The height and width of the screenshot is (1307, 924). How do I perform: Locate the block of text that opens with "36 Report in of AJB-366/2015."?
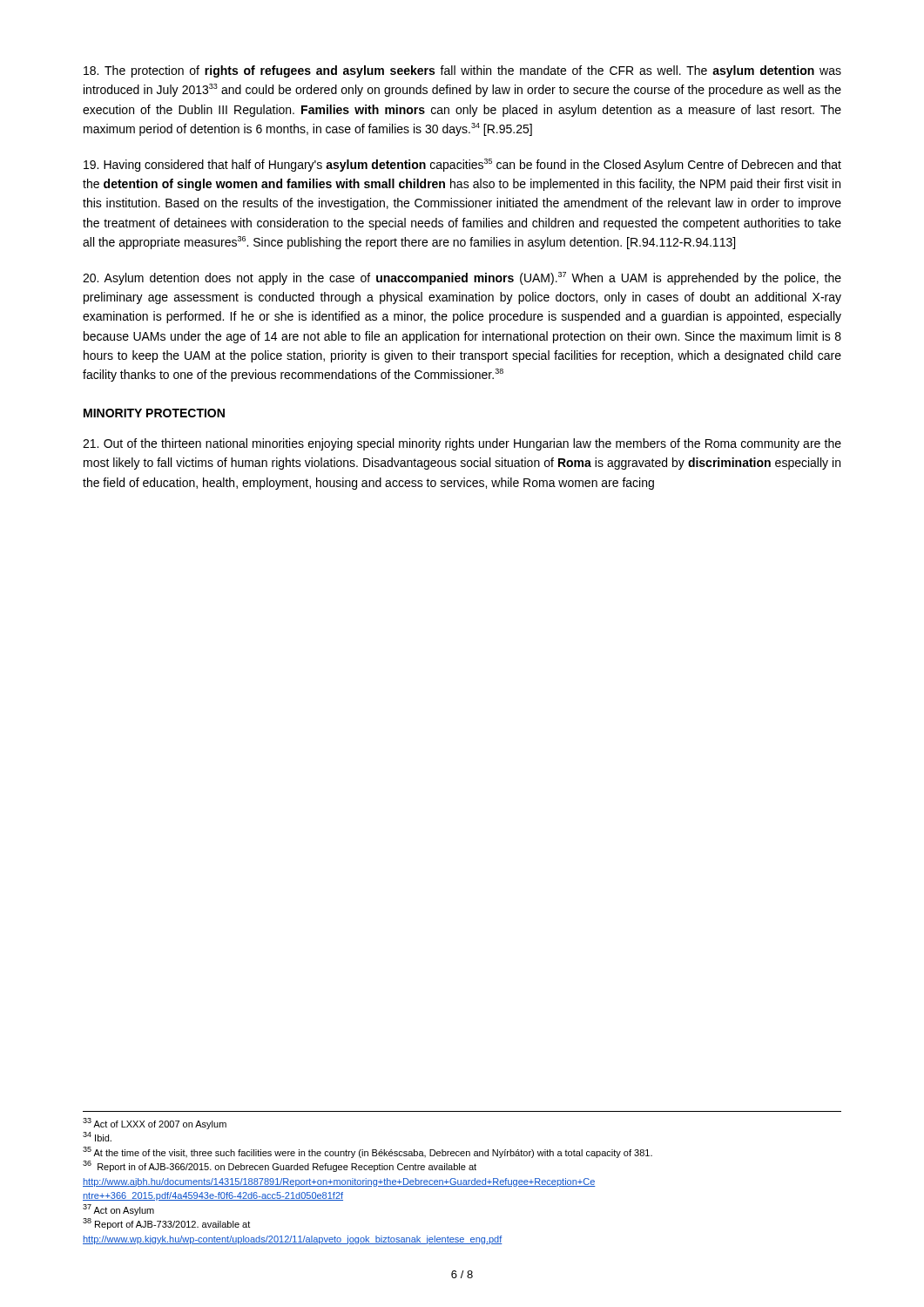pos(339,1180)
